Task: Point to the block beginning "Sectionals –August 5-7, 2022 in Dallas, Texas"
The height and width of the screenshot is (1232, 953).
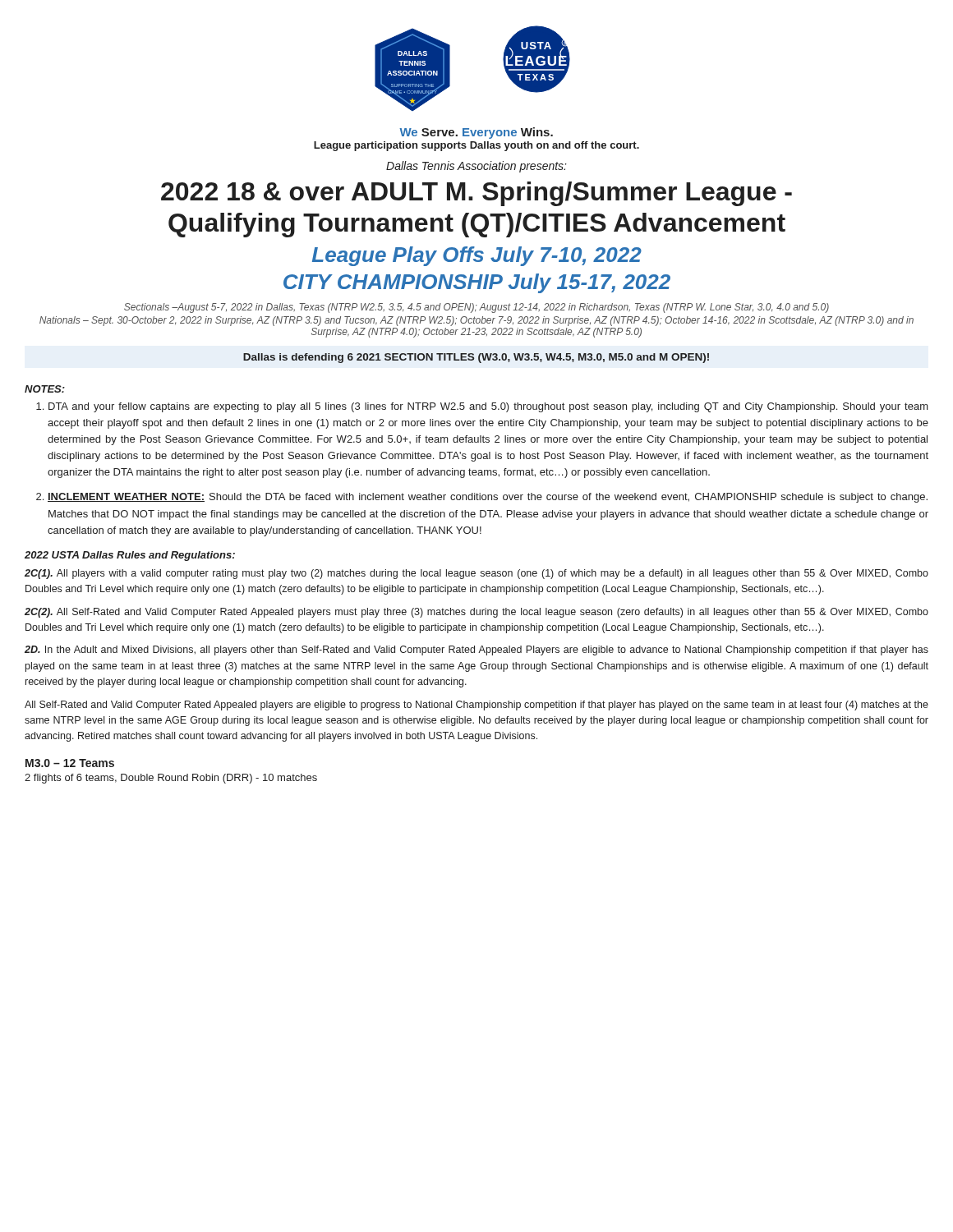Action: click(x=476, y=307)
